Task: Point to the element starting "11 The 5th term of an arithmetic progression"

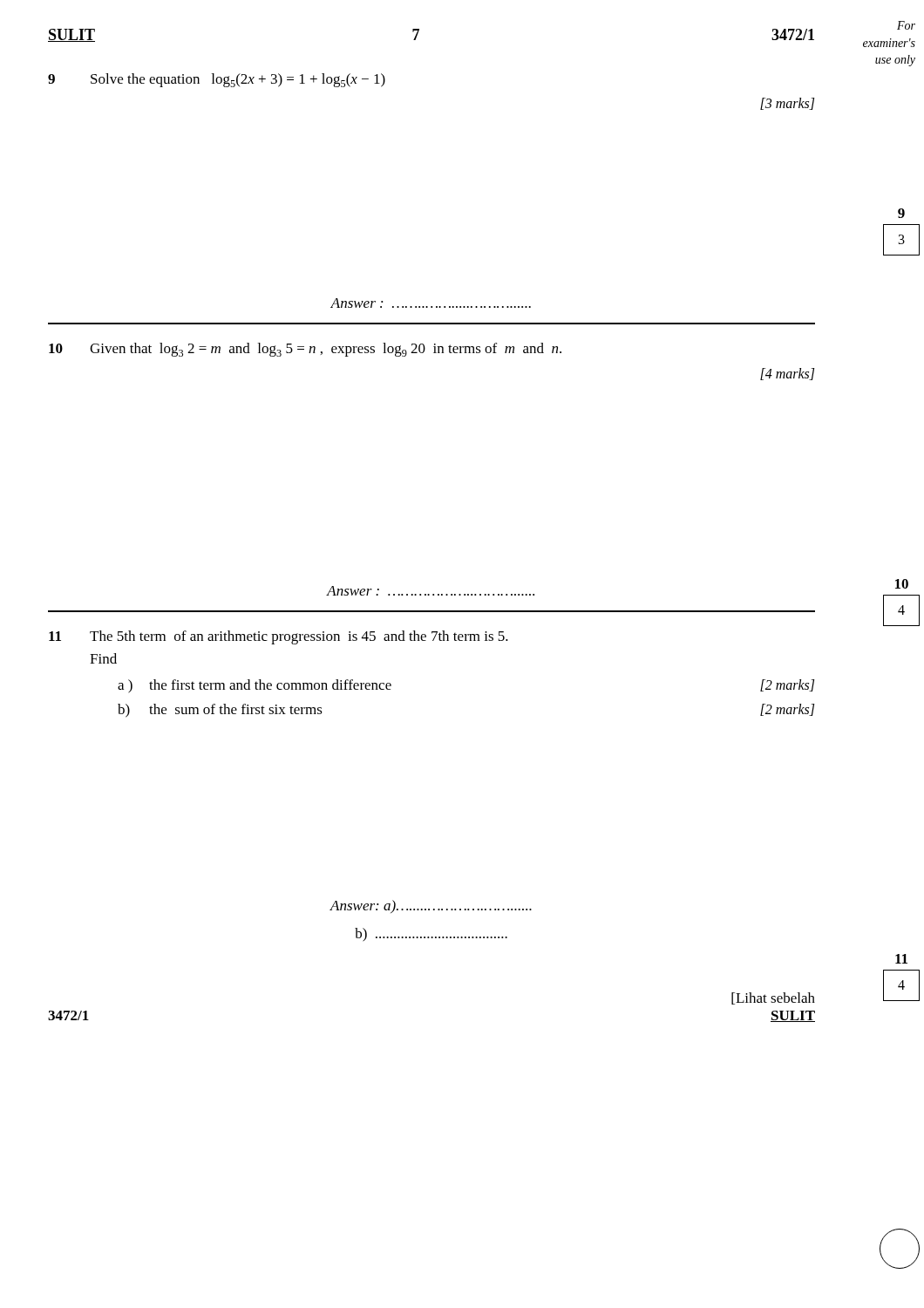Action: click(x=279, y=637)
